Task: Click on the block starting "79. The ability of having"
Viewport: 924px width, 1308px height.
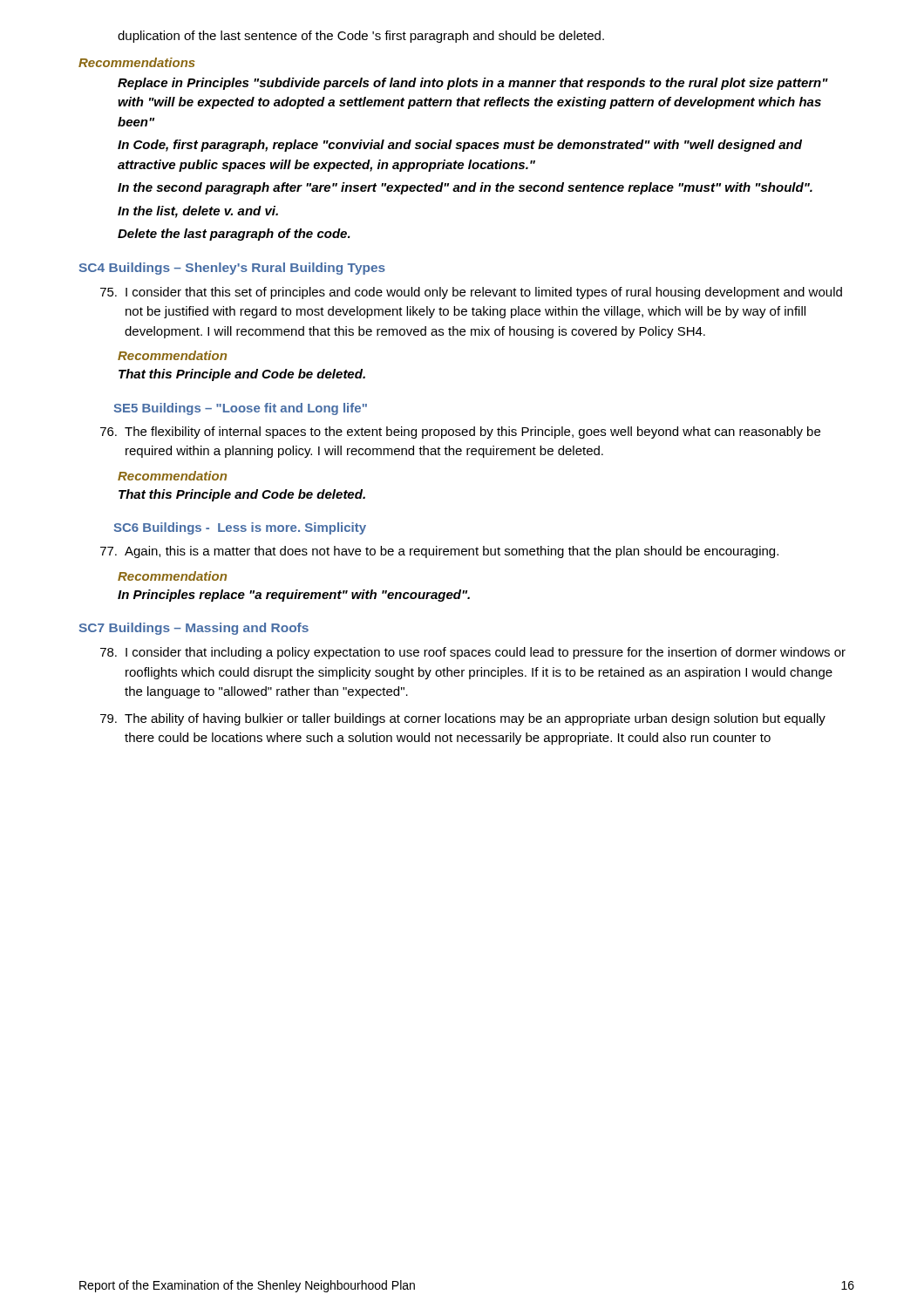Action: (x=466, y=728)
